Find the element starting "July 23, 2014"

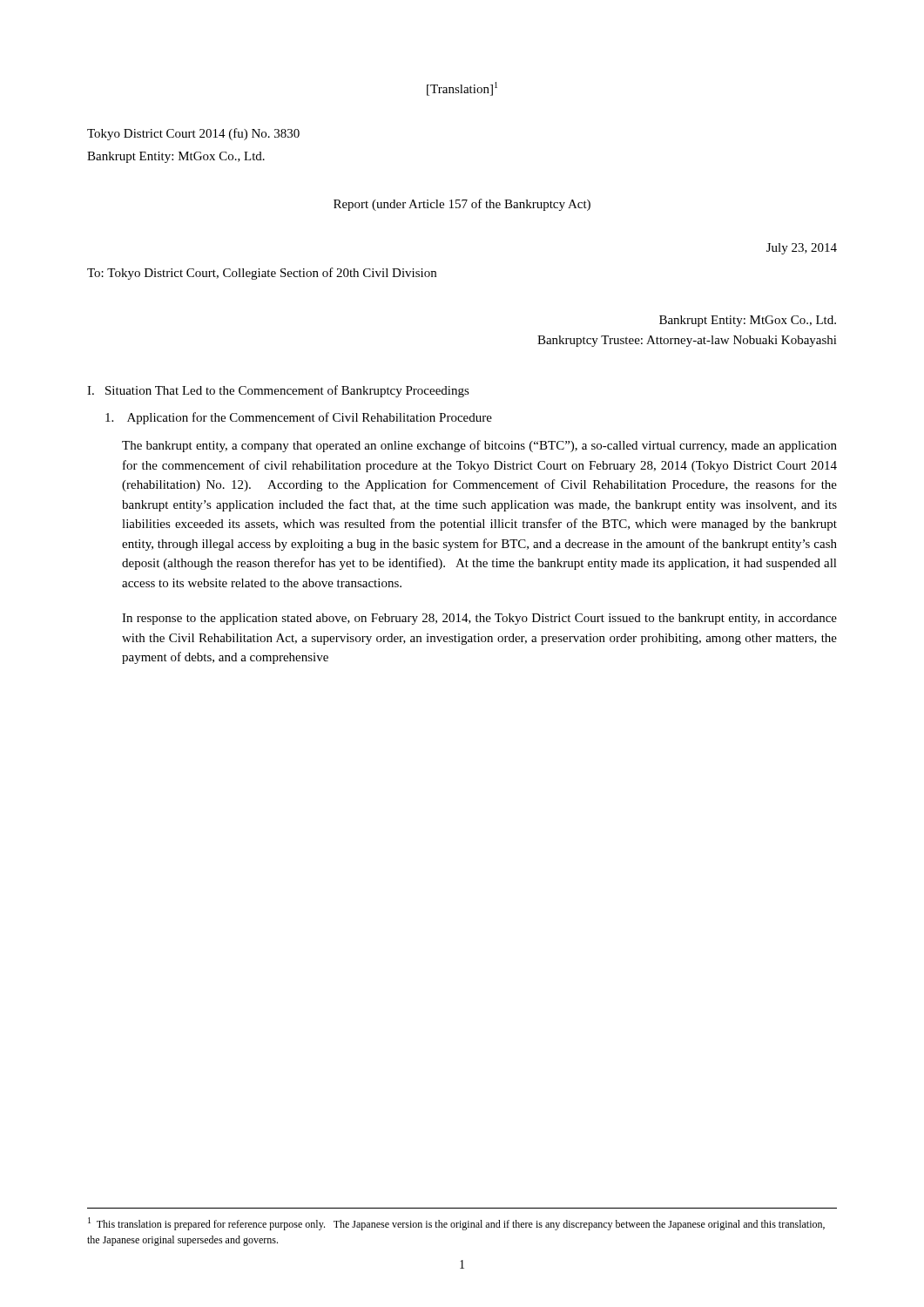click(x=802, y=247)
